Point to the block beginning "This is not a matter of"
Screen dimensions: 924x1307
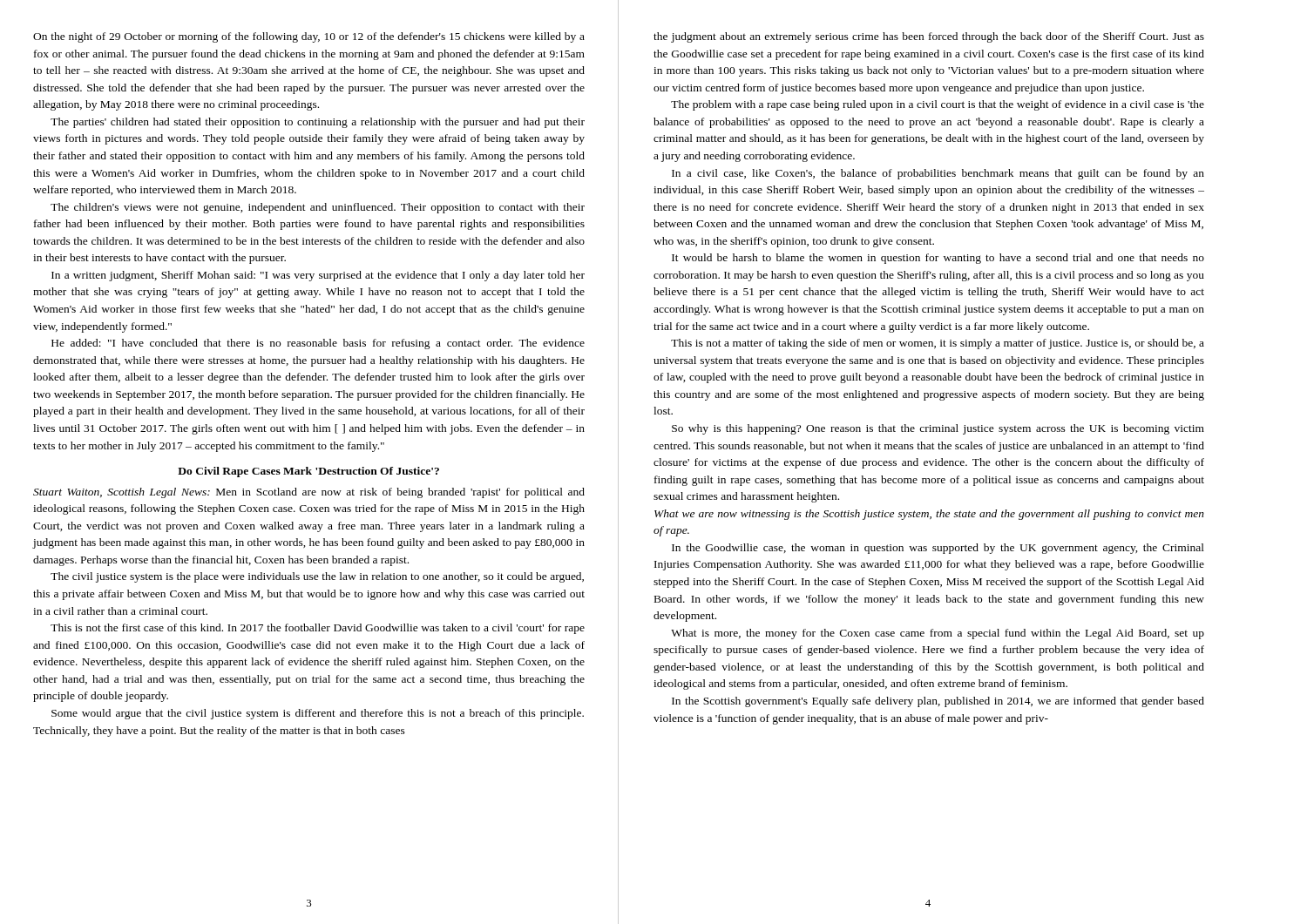pos(929,377)
